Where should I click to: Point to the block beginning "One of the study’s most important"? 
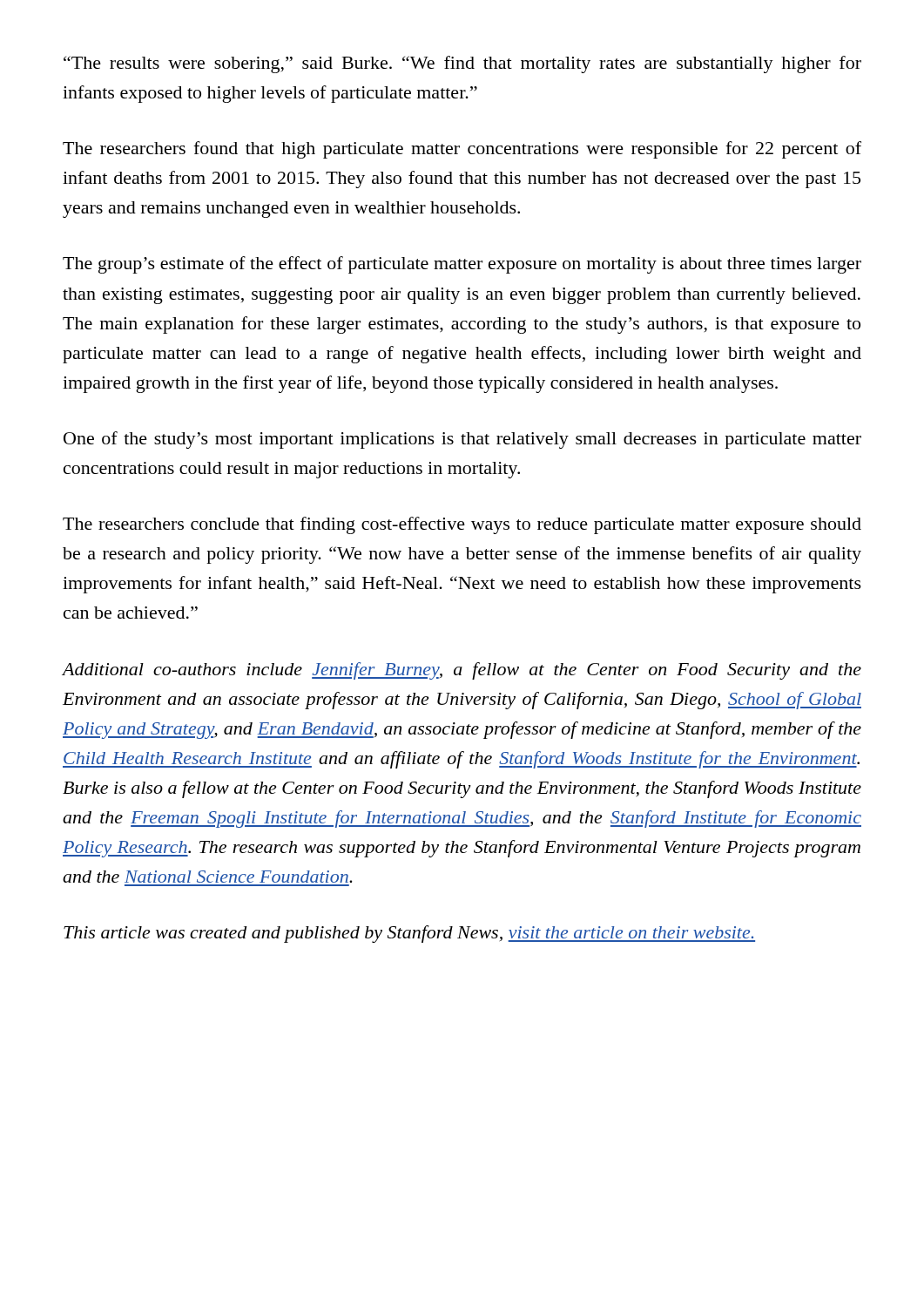(x=462, y=453)
